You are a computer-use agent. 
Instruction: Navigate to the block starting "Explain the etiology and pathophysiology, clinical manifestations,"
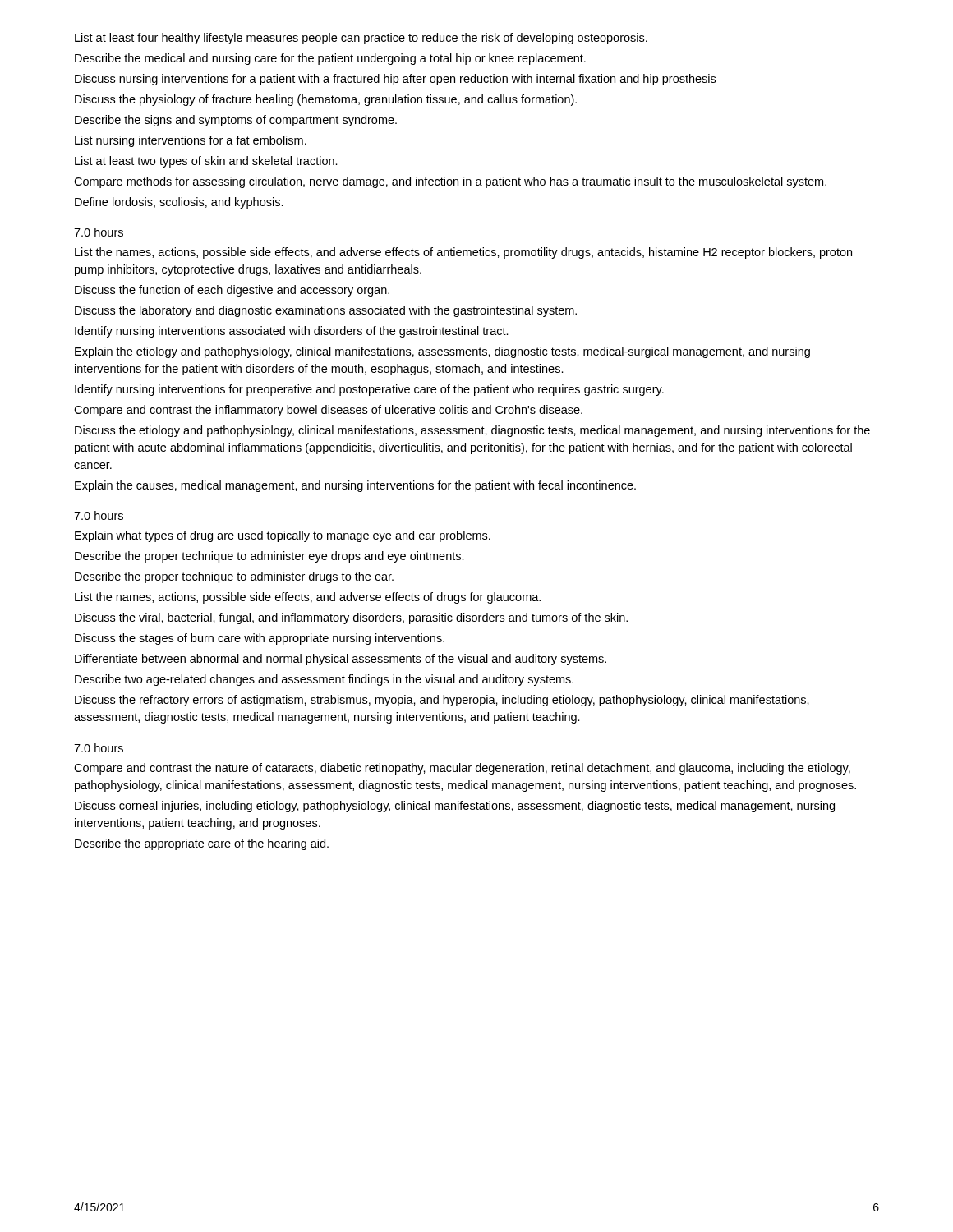[x=442, y=360]
